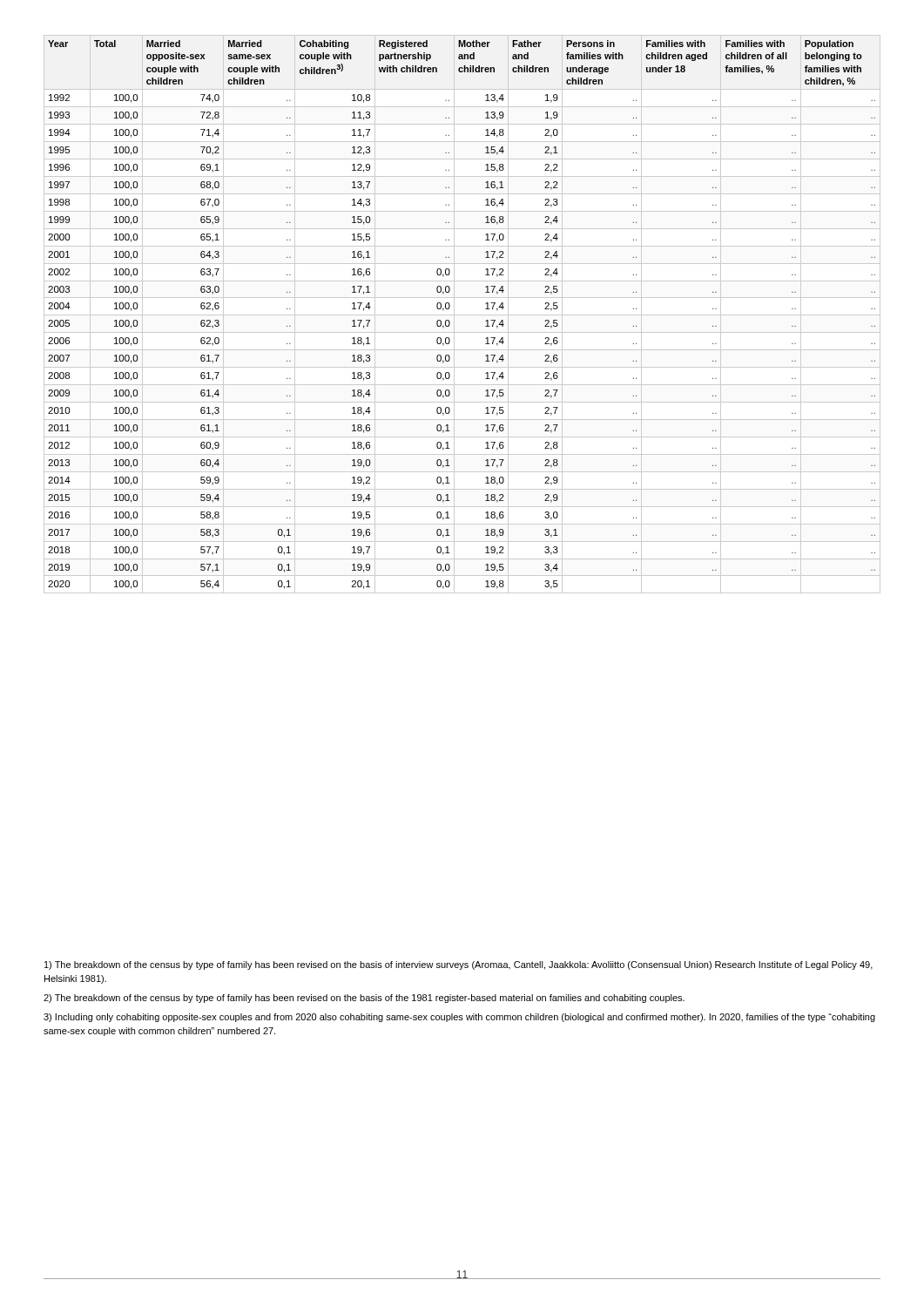This screenshot has width=924, height=1307.
Task: Click on the text block starting "1) The breakdown of the census by"
Action: [458, 971]
